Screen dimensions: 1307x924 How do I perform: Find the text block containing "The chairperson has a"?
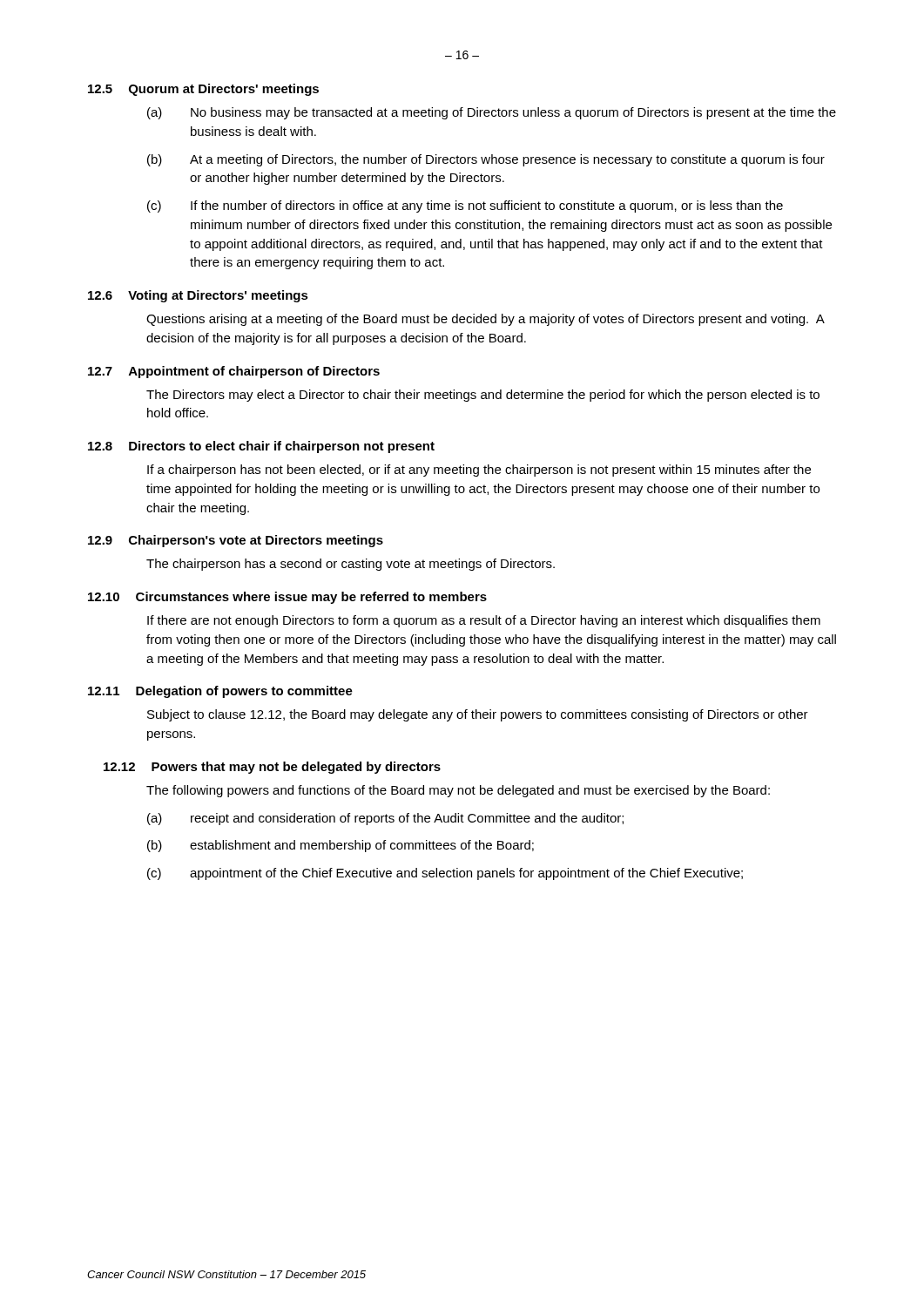[351, 564]
